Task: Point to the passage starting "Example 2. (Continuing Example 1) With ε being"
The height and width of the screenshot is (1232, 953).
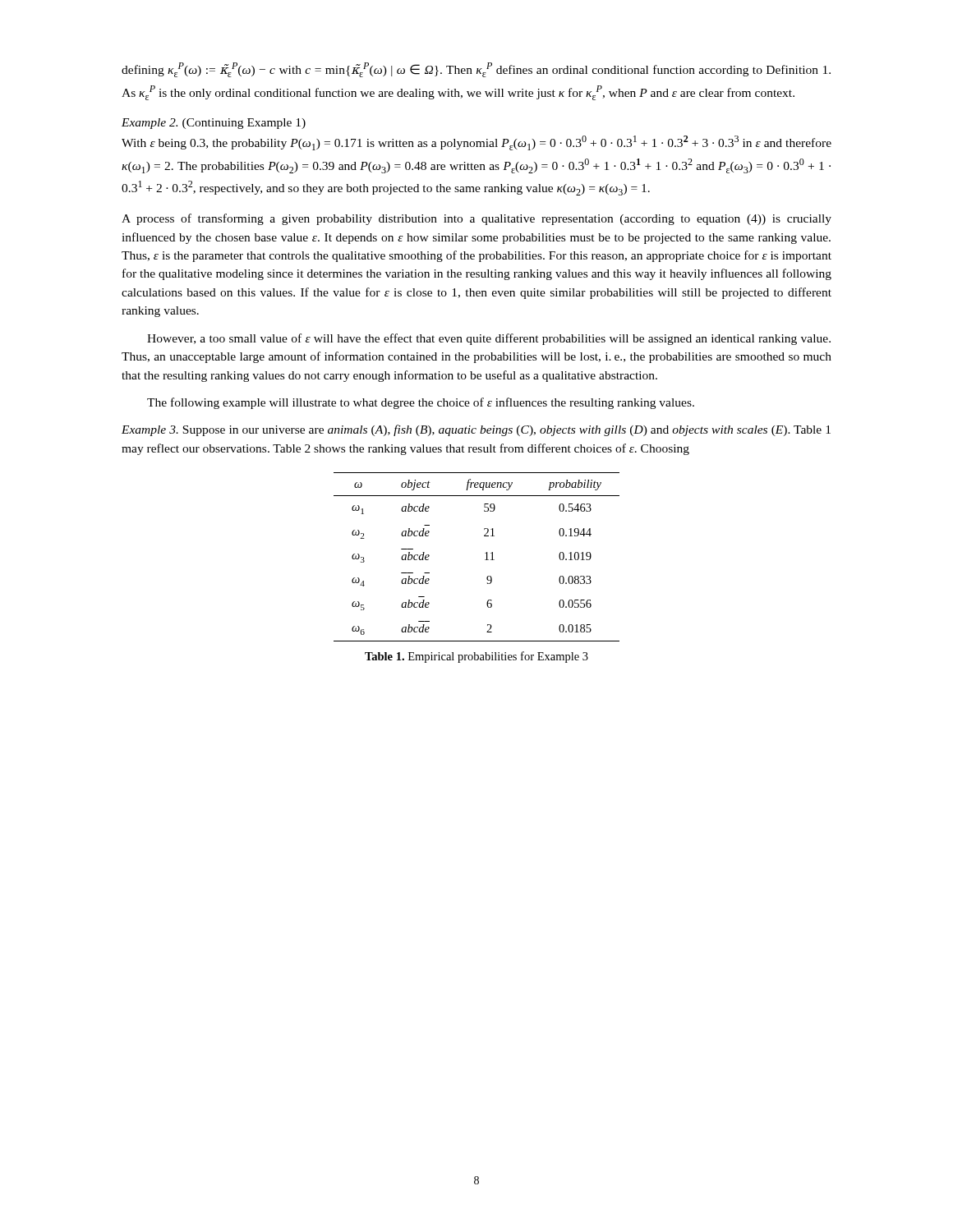Action: pyautogui.click(x=476, y=157)
